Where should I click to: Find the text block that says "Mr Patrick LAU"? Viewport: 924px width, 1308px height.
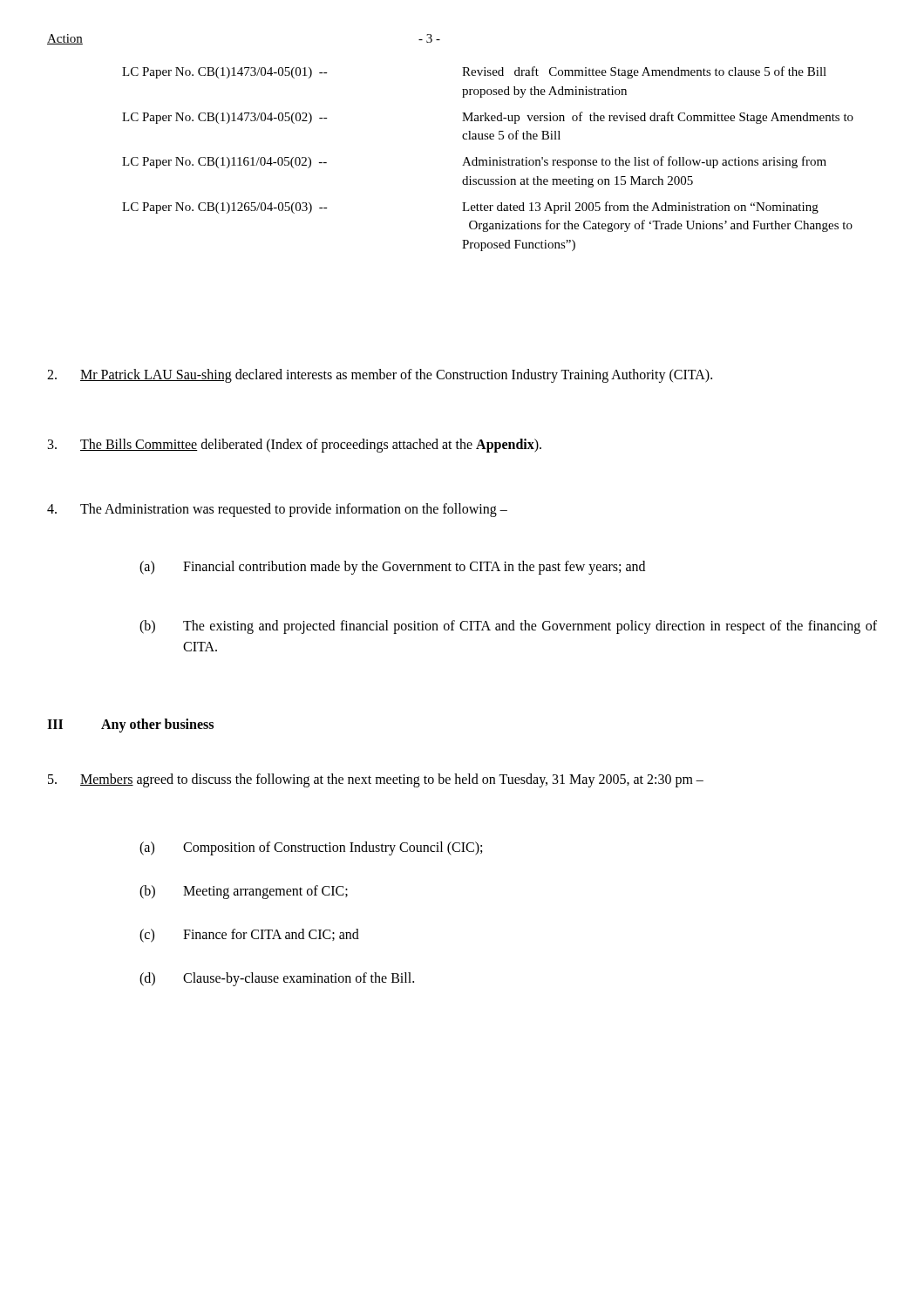tap(460, 375)
